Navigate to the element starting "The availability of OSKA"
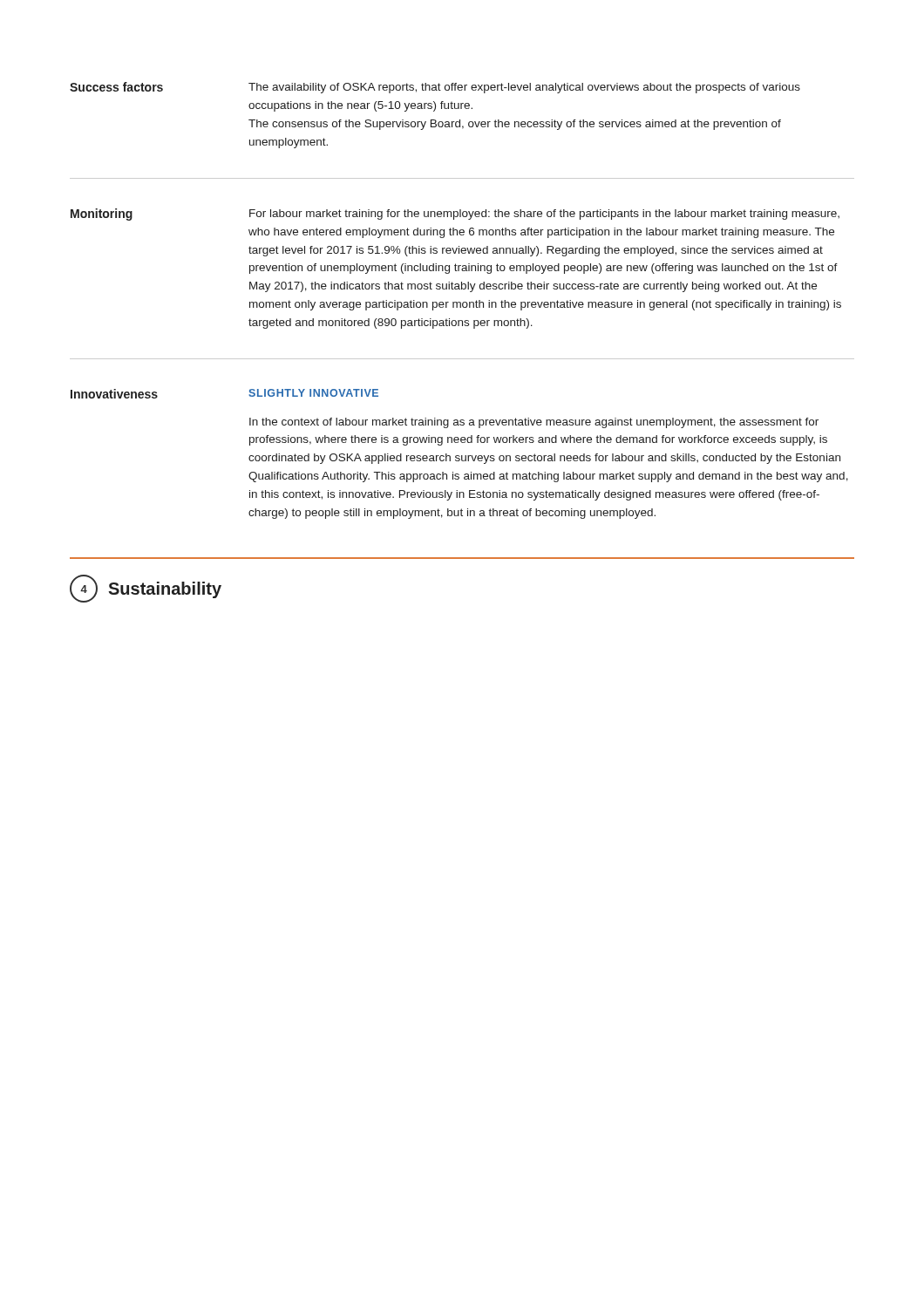 pyautogui.click(x=524, y=114)
